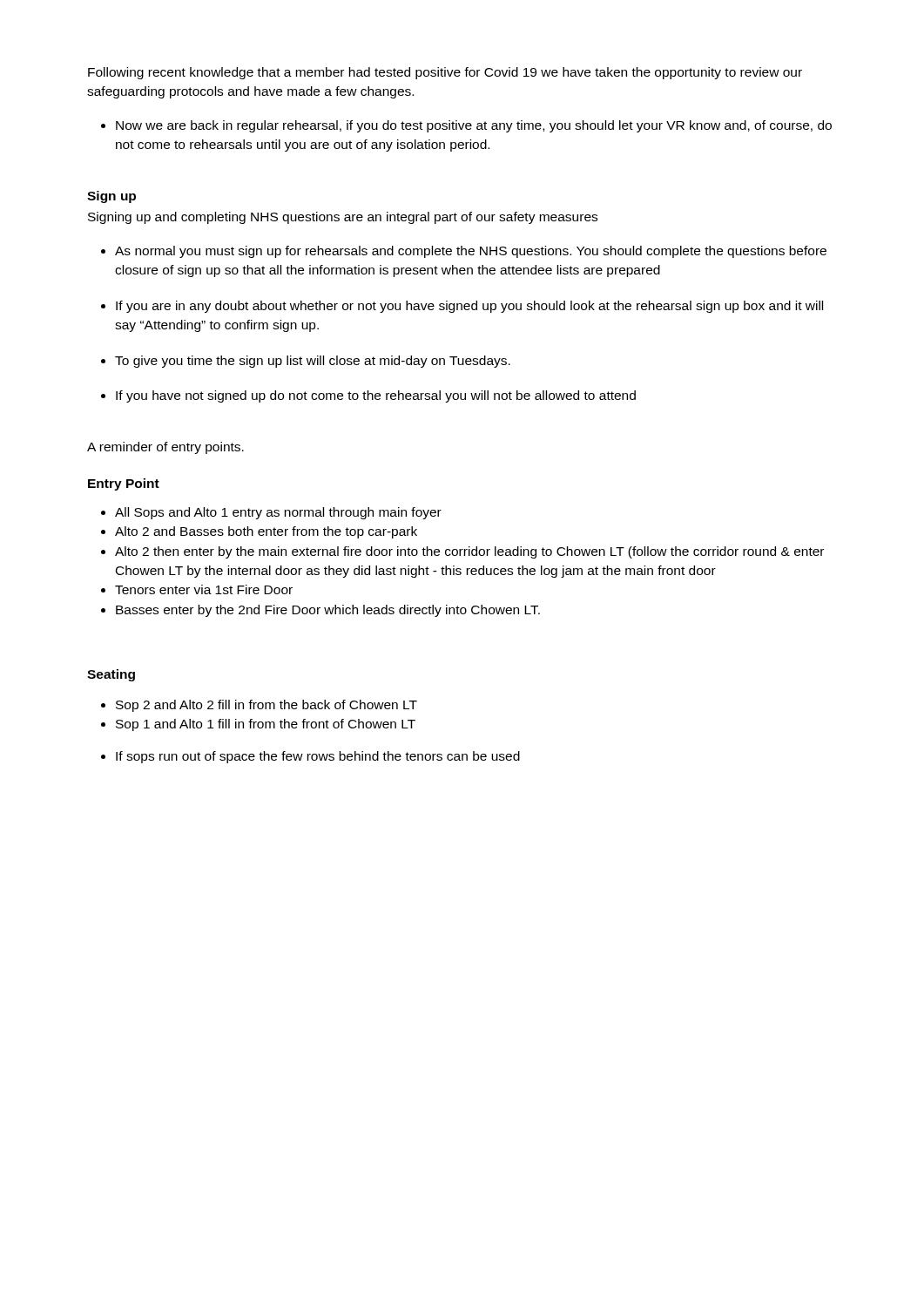Find the text block starting "Sop 2 and Alto"
Image resolution: width=924 pixels, height=1307 pixels.
click(259, 706)
